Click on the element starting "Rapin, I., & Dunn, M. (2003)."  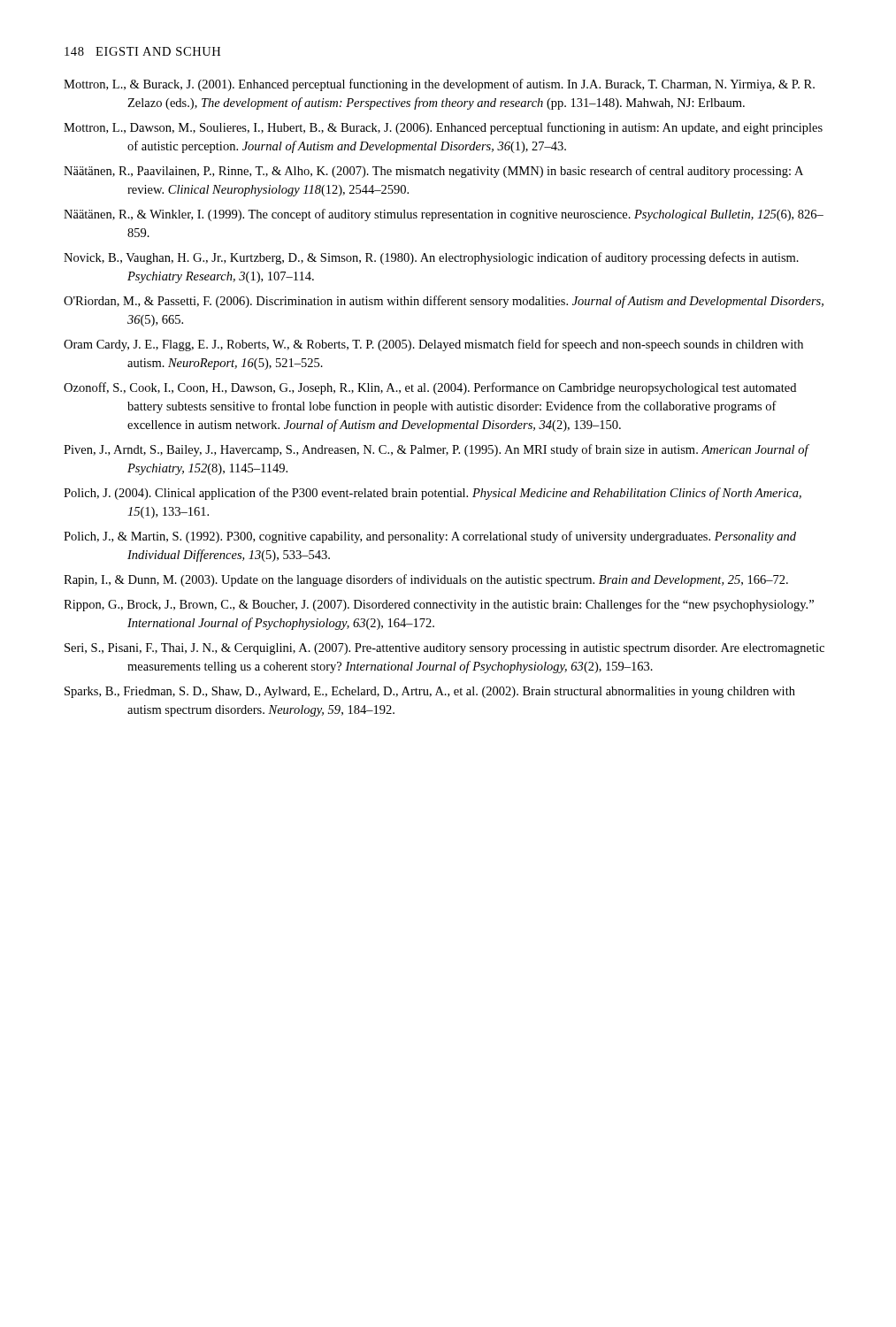(426, 580)
